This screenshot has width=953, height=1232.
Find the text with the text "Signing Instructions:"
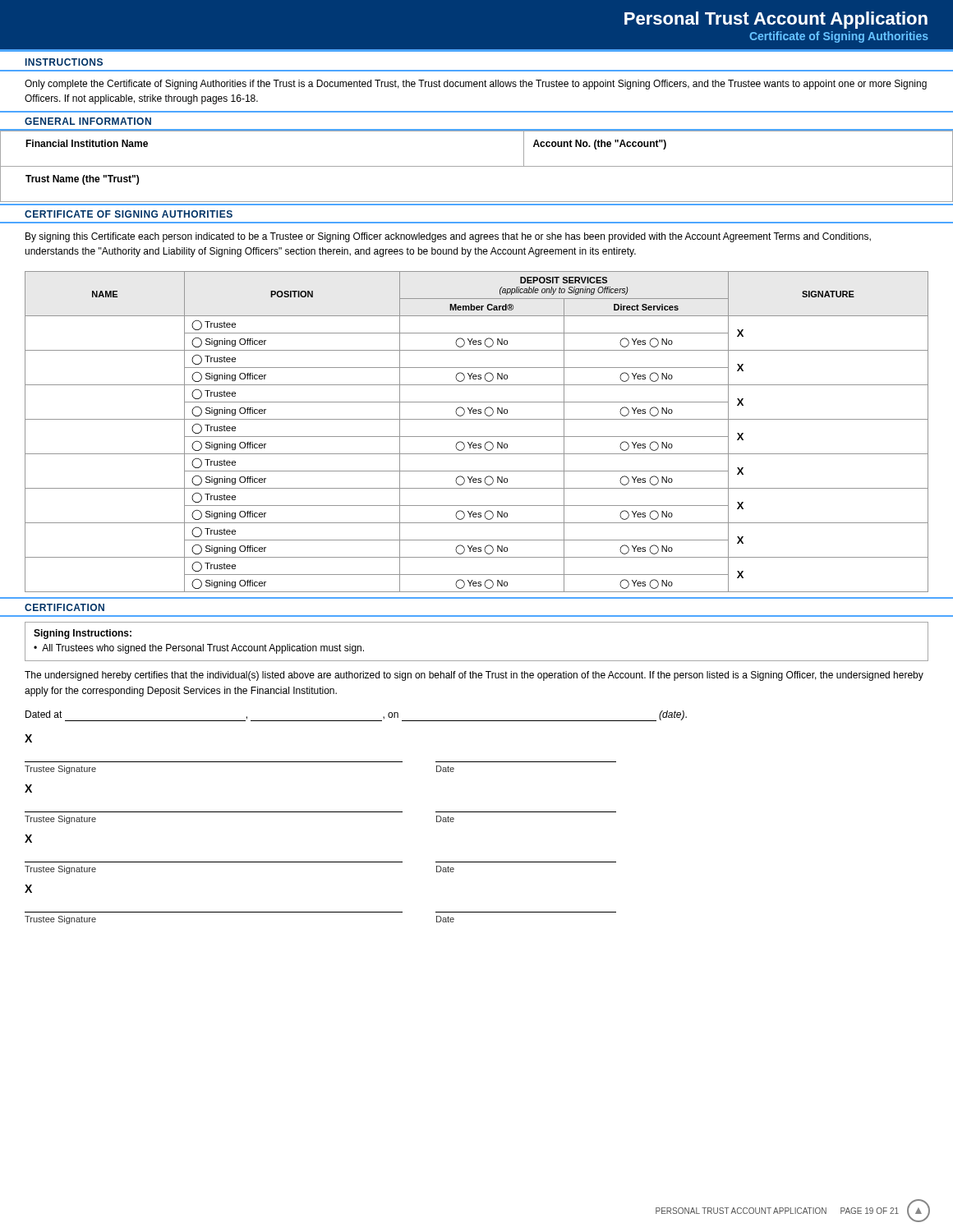(83, 633)
